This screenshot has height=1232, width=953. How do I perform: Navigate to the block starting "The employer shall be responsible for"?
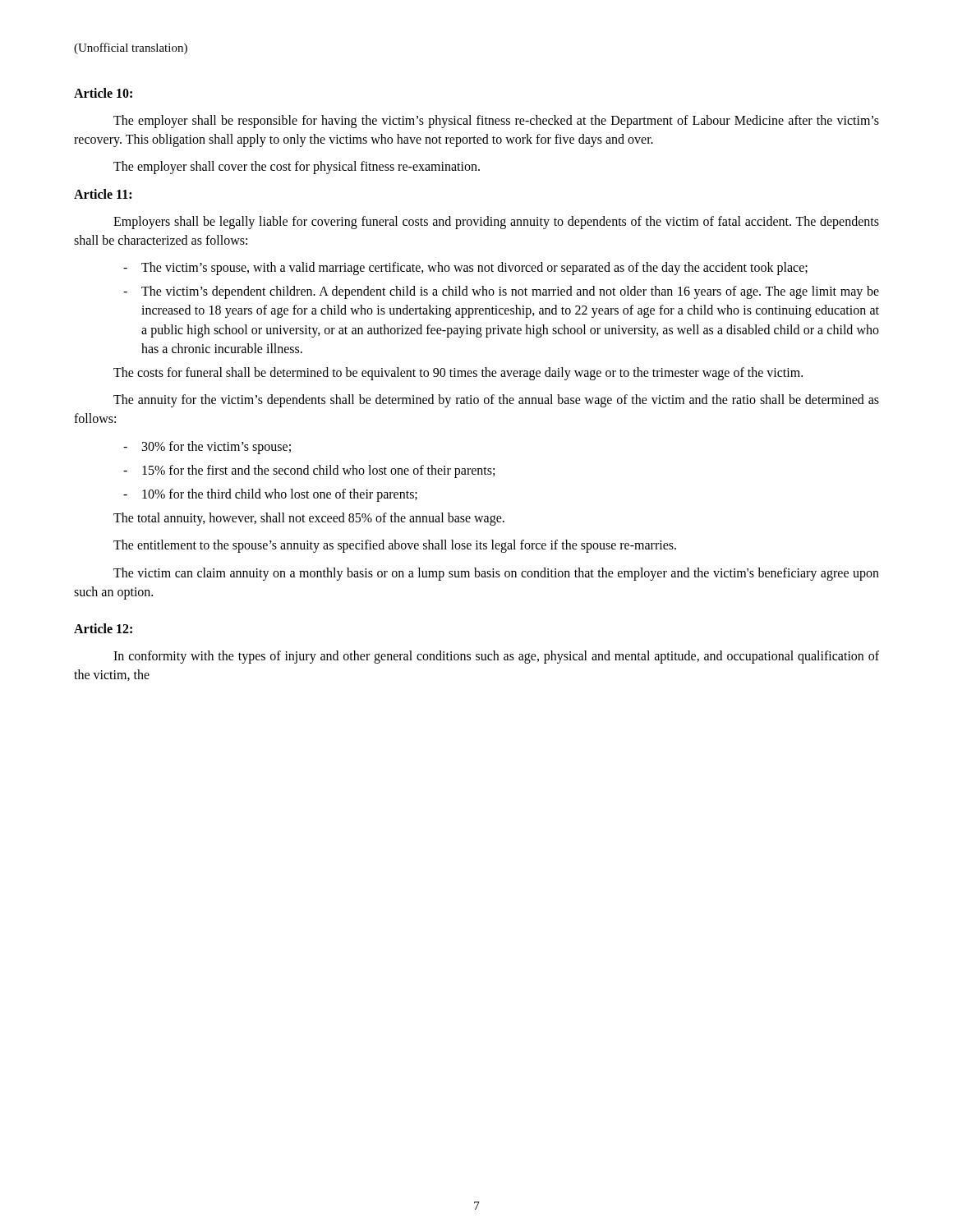[x=476, y=130]
